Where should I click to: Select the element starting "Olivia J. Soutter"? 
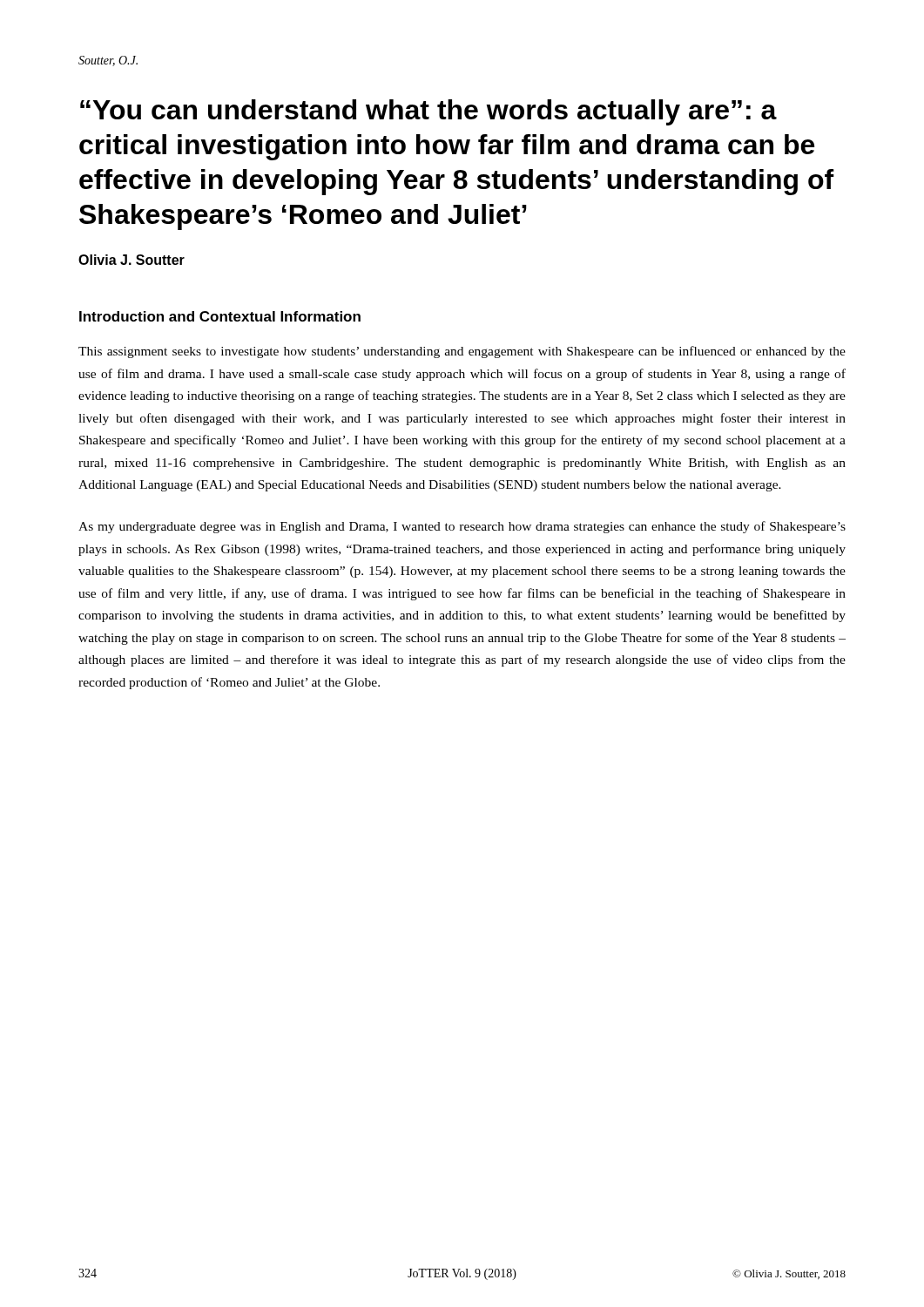(x=131, y=260)
